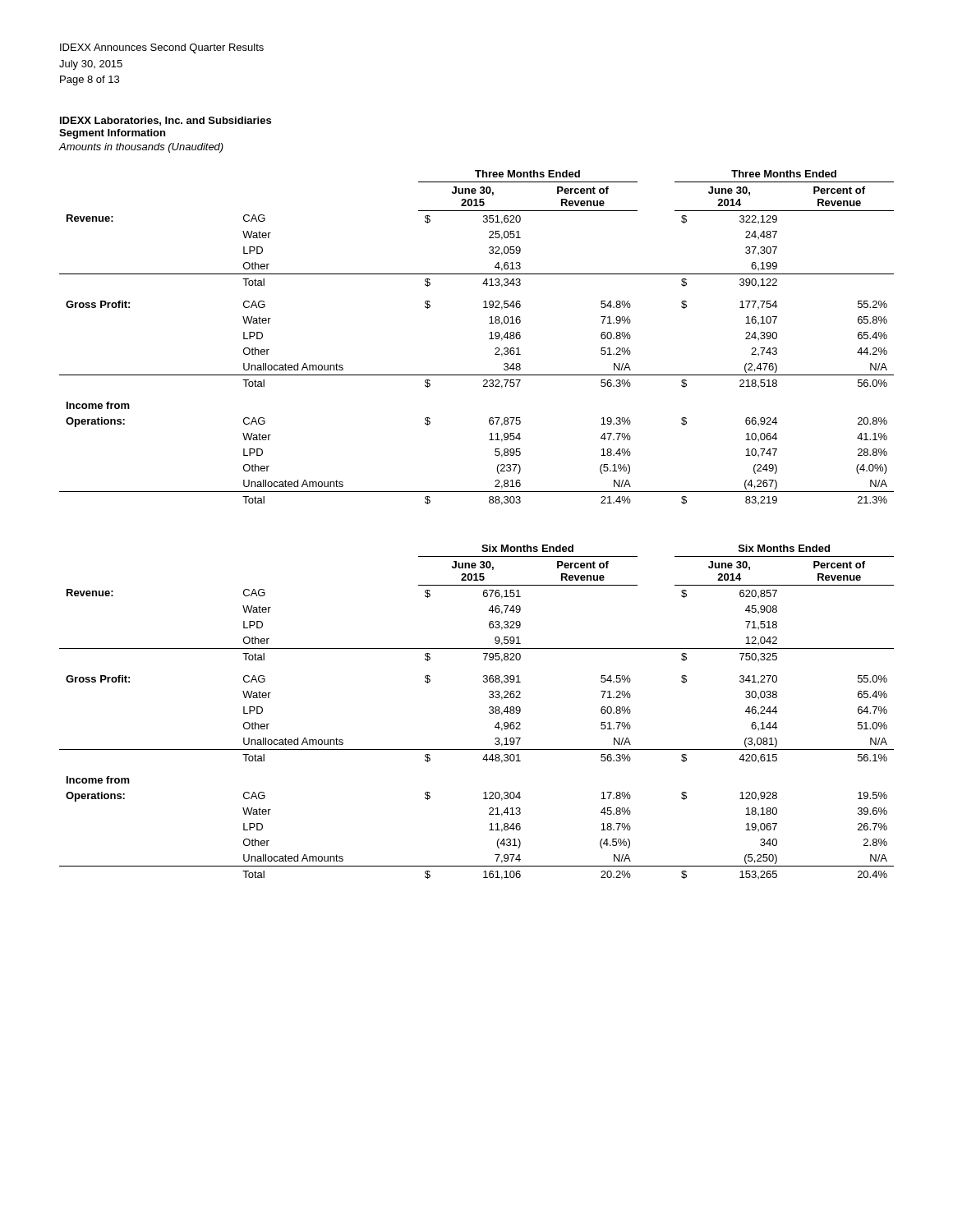
Task: Select the table that reads "$ 232,757"
Action: pyautogui.click(x=476, y=336)
